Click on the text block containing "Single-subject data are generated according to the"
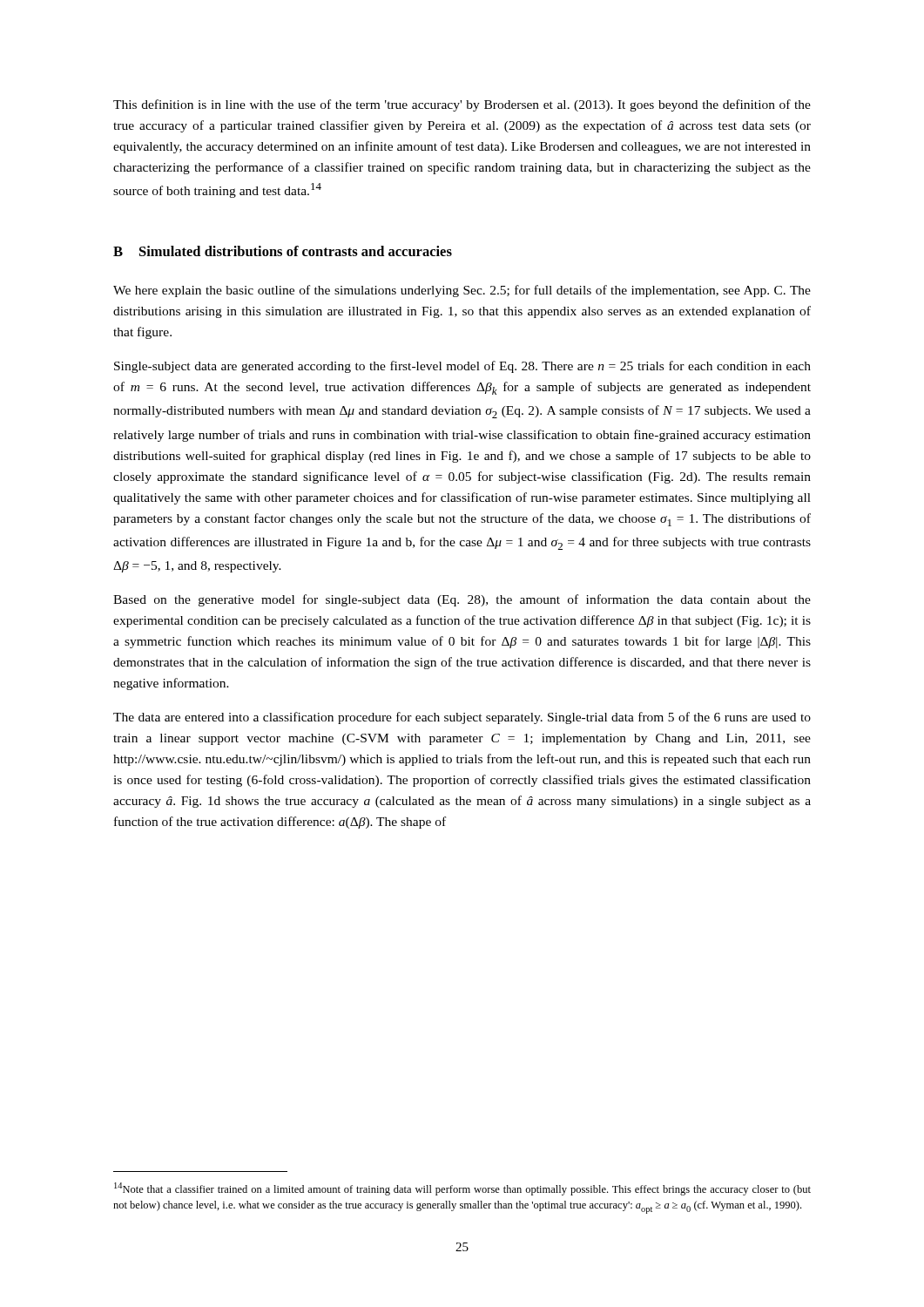This screenshot has height=1307, width=924. (462, 466)
